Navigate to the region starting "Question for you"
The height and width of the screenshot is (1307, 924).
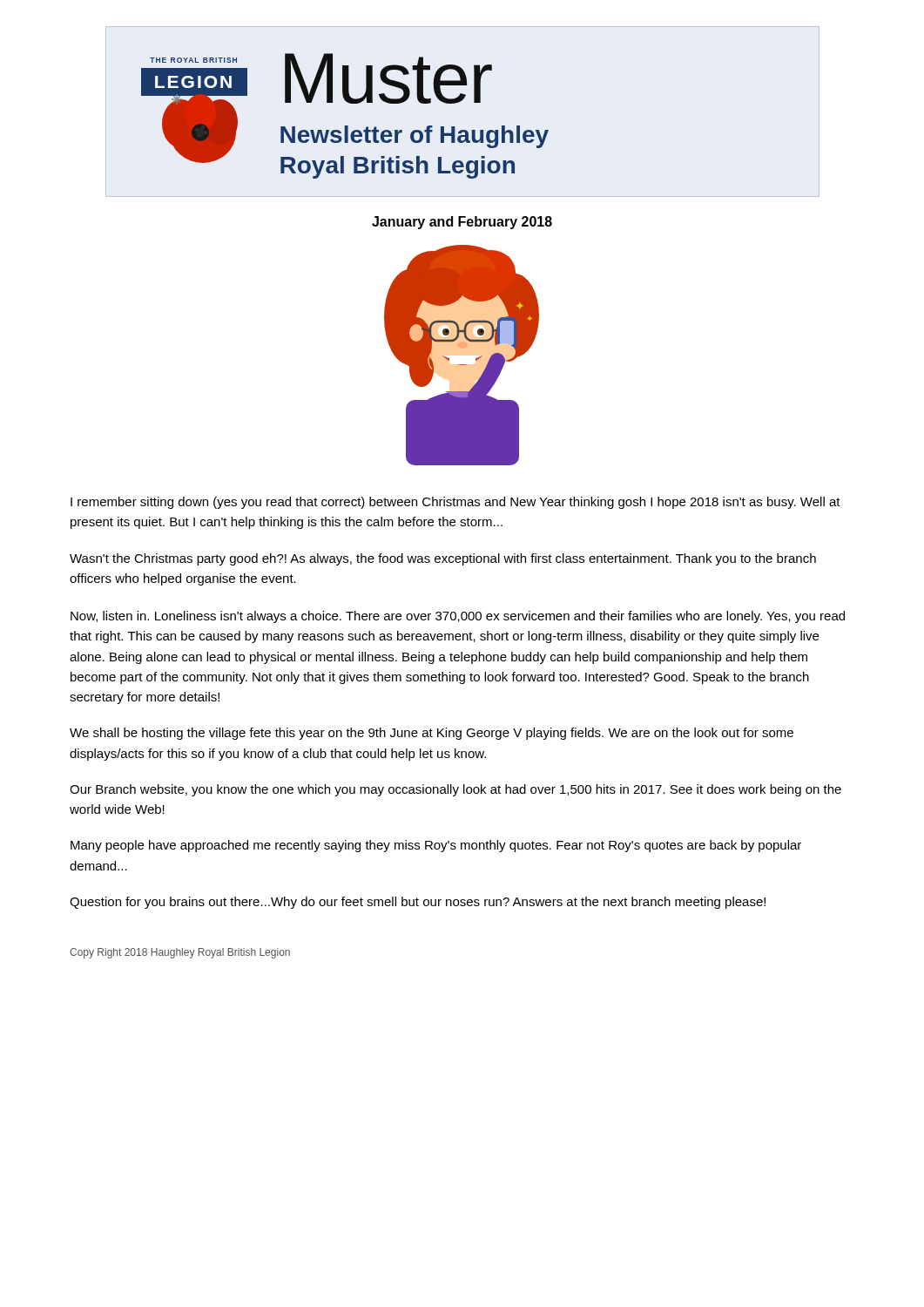pyautogui.click(x=418, y=901)
